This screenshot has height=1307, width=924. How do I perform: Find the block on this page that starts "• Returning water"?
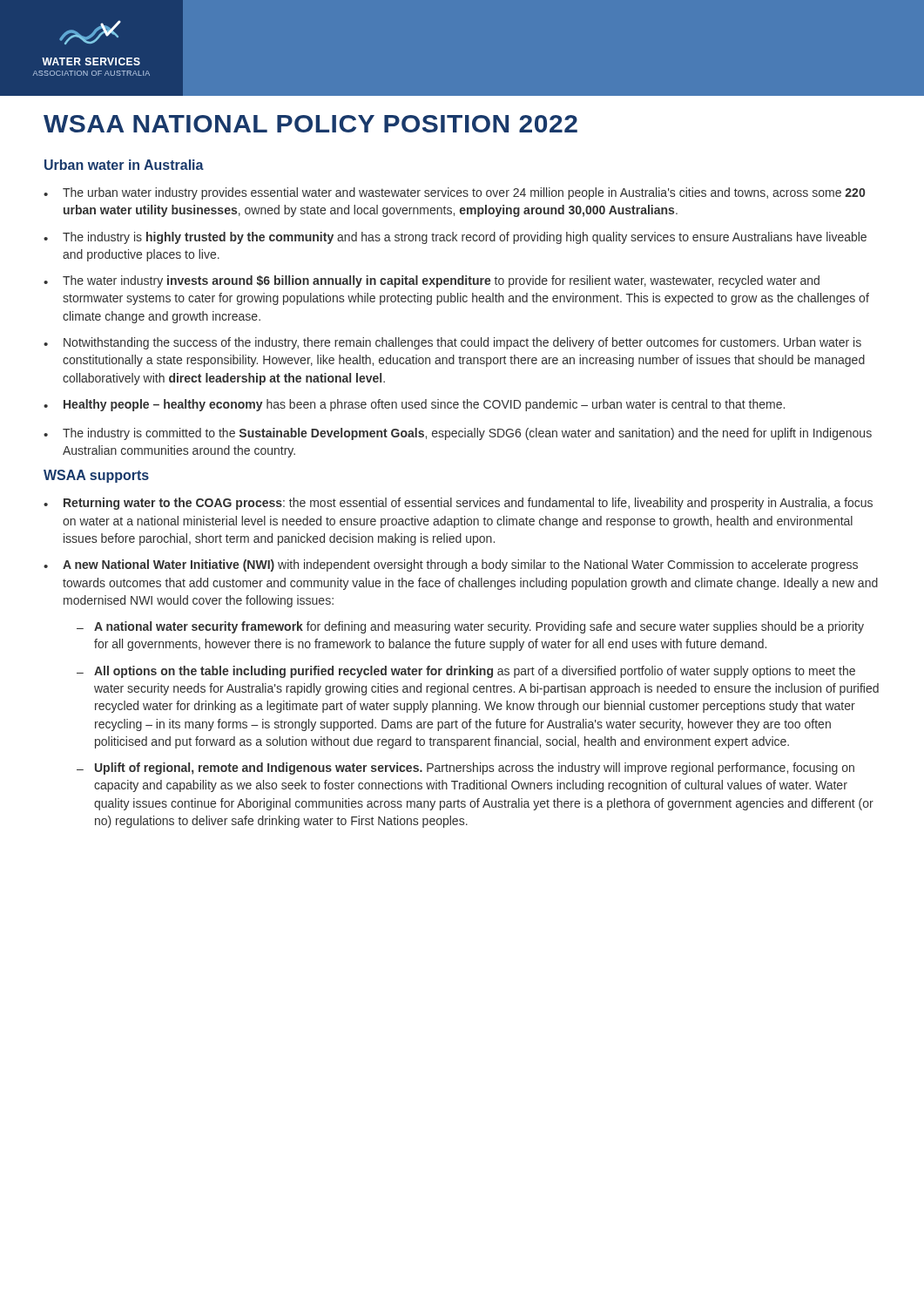pyautogui.click(x=462, y=521)
